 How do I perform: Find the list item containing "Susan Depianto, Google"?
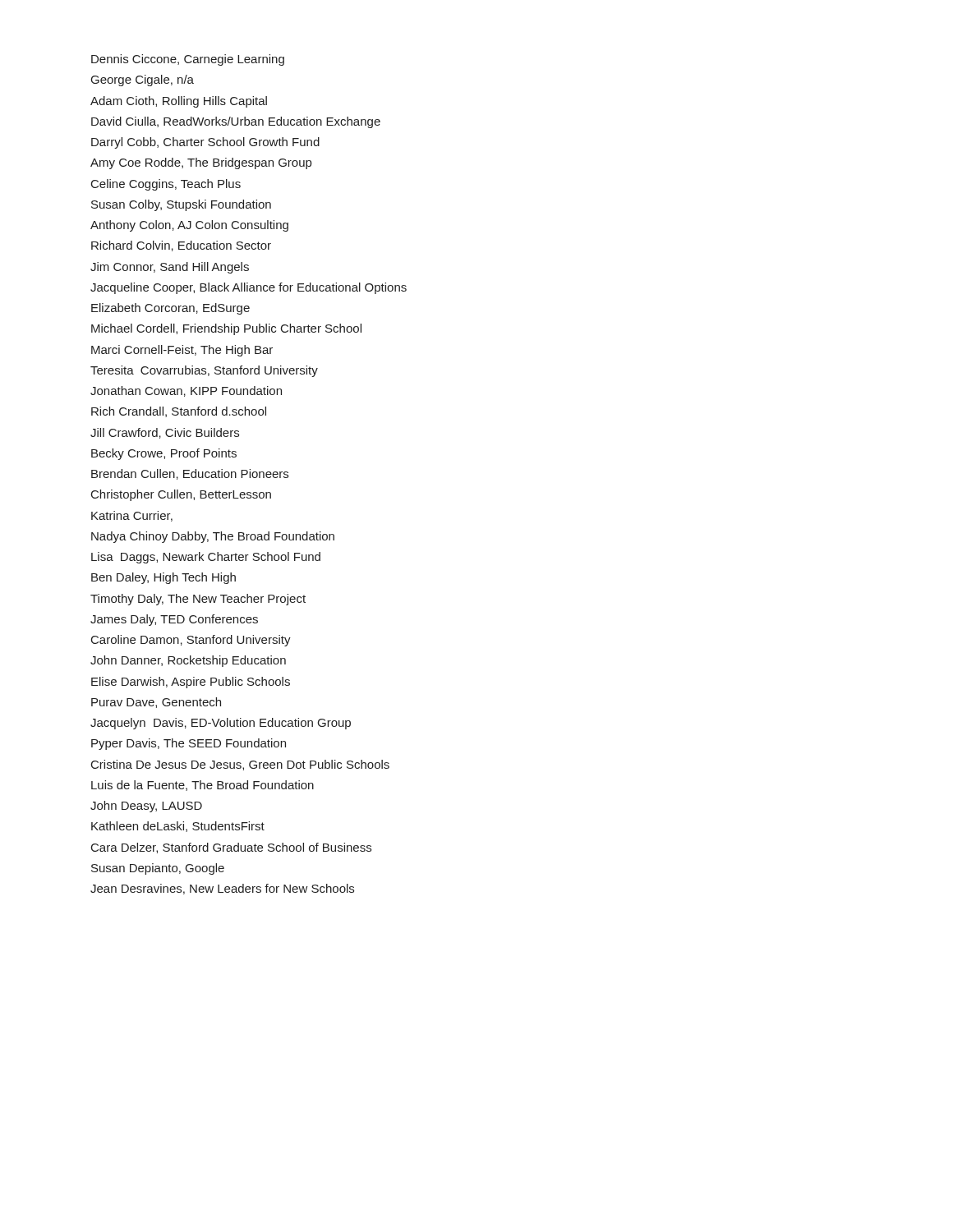[x=158, y=869]
